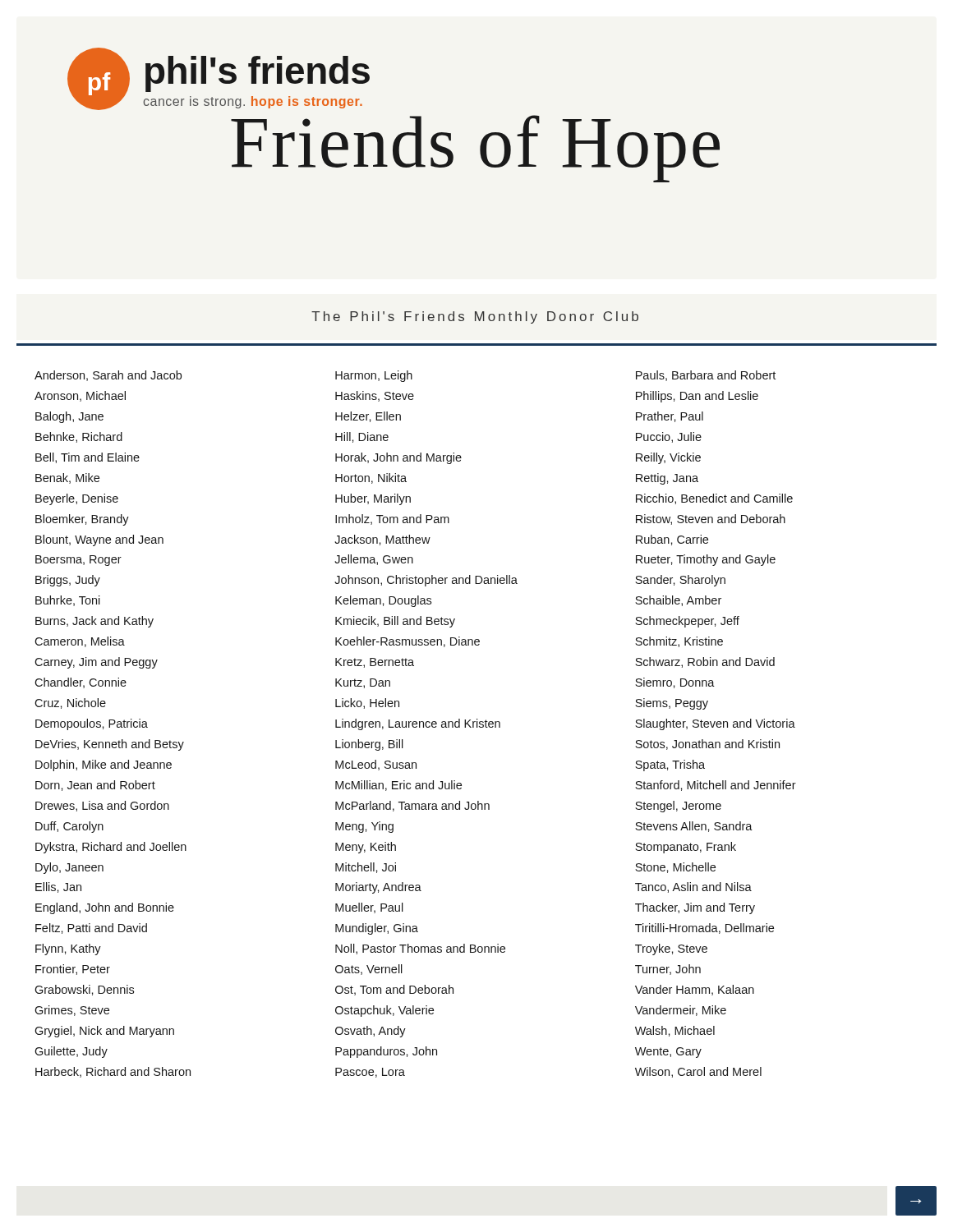The width and height of the screenshot is (953, 1232).
Task: Point to "Troyke, Steve"
Action: tap(671, 949)
